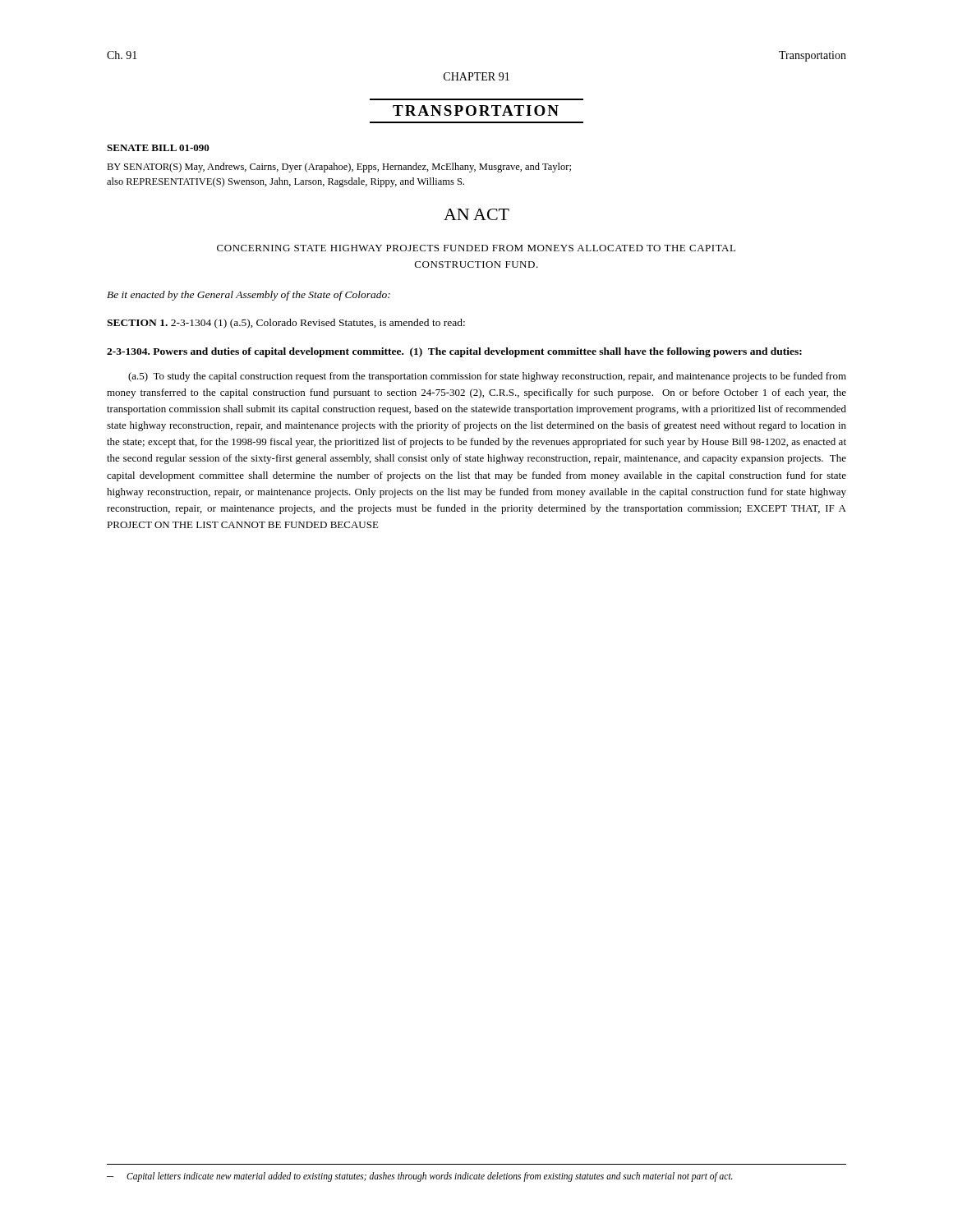Click the passage that begins "BY SENATOR(S) May,"
Viewport: 953px width, 1232px height.
click(339, 174)
